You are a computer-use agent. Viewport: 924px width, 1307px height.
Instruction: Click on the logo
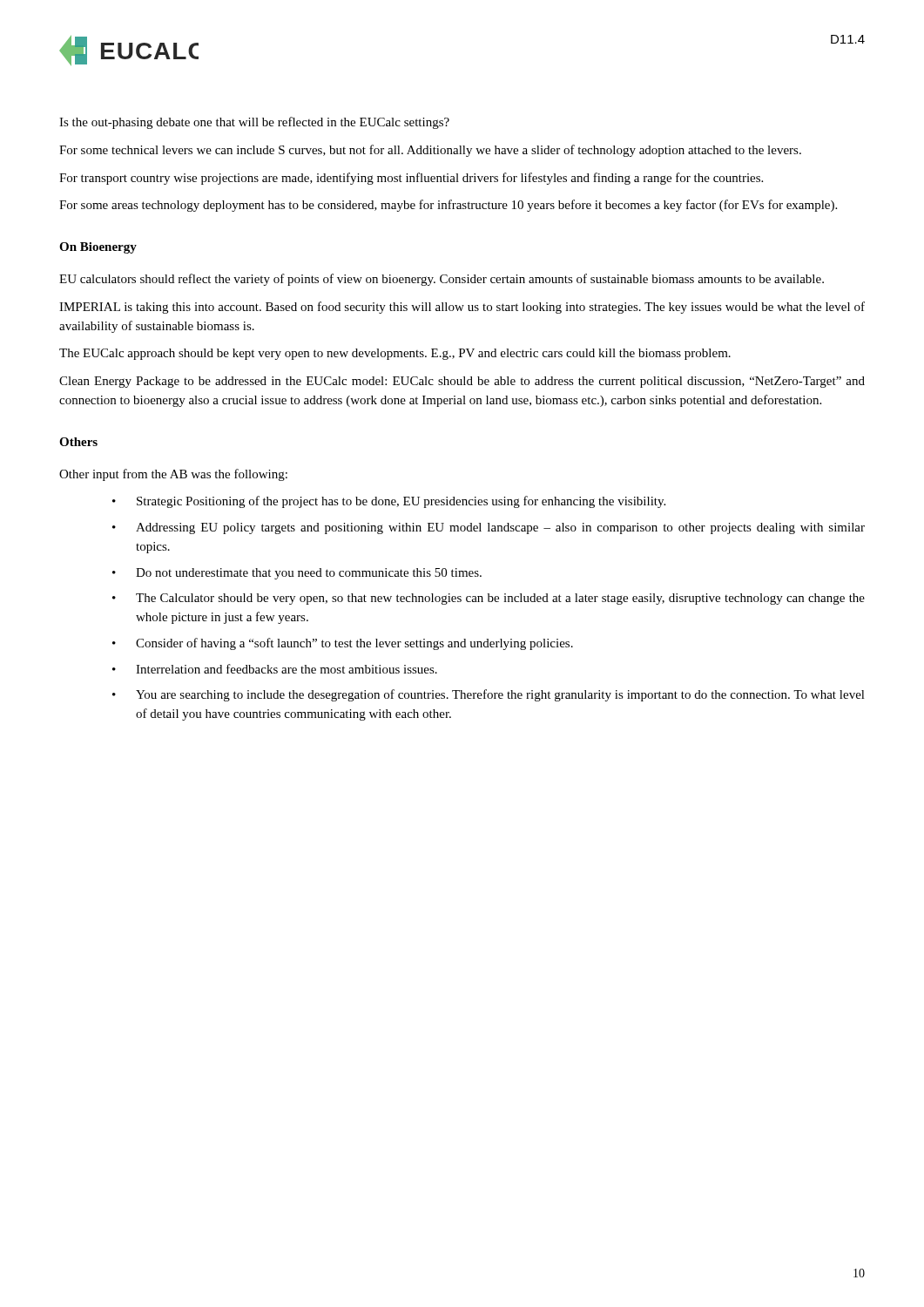point(129,51)
